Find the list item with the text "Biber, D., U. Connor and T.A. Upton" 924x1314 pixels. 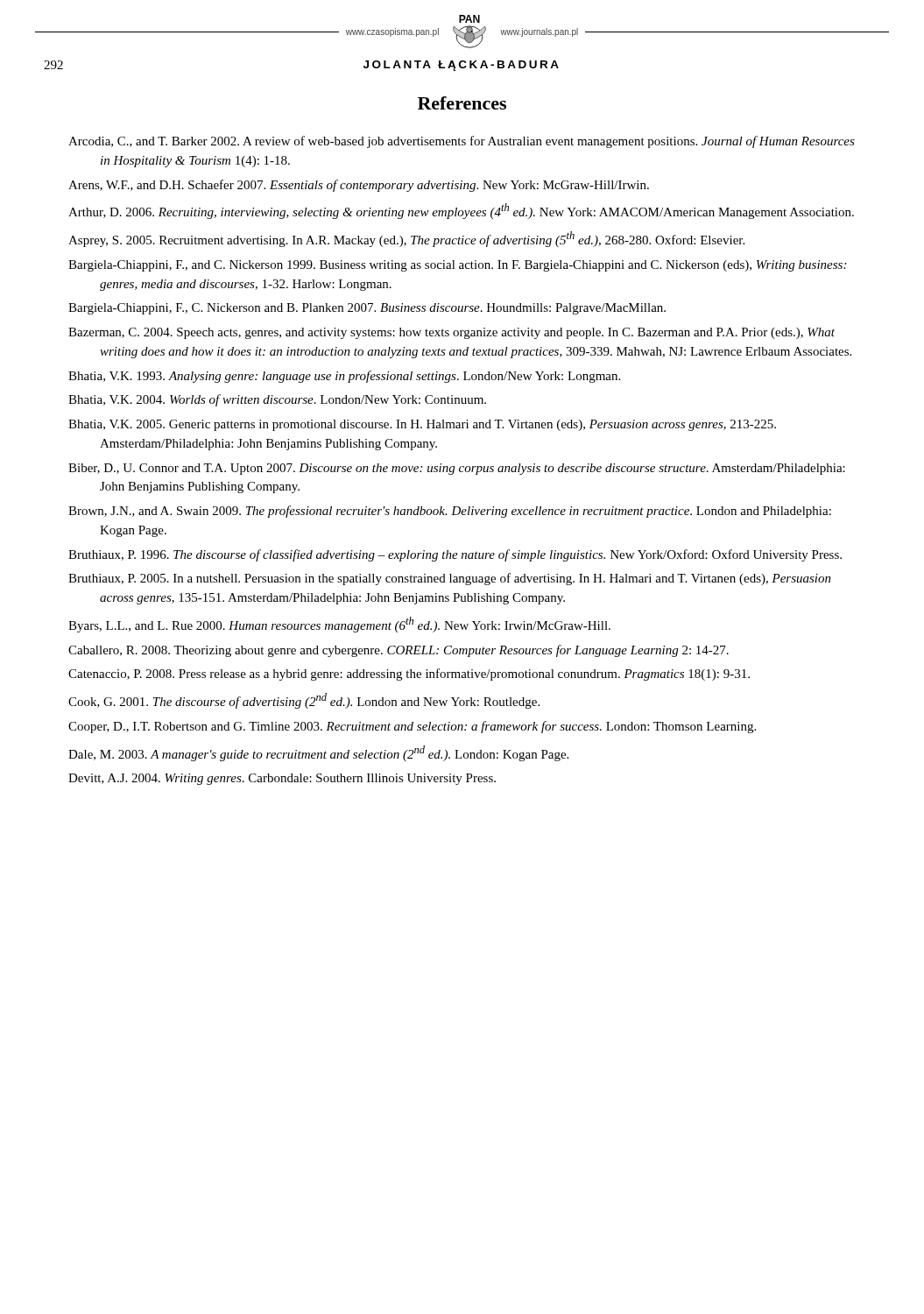tap(457, 477)
